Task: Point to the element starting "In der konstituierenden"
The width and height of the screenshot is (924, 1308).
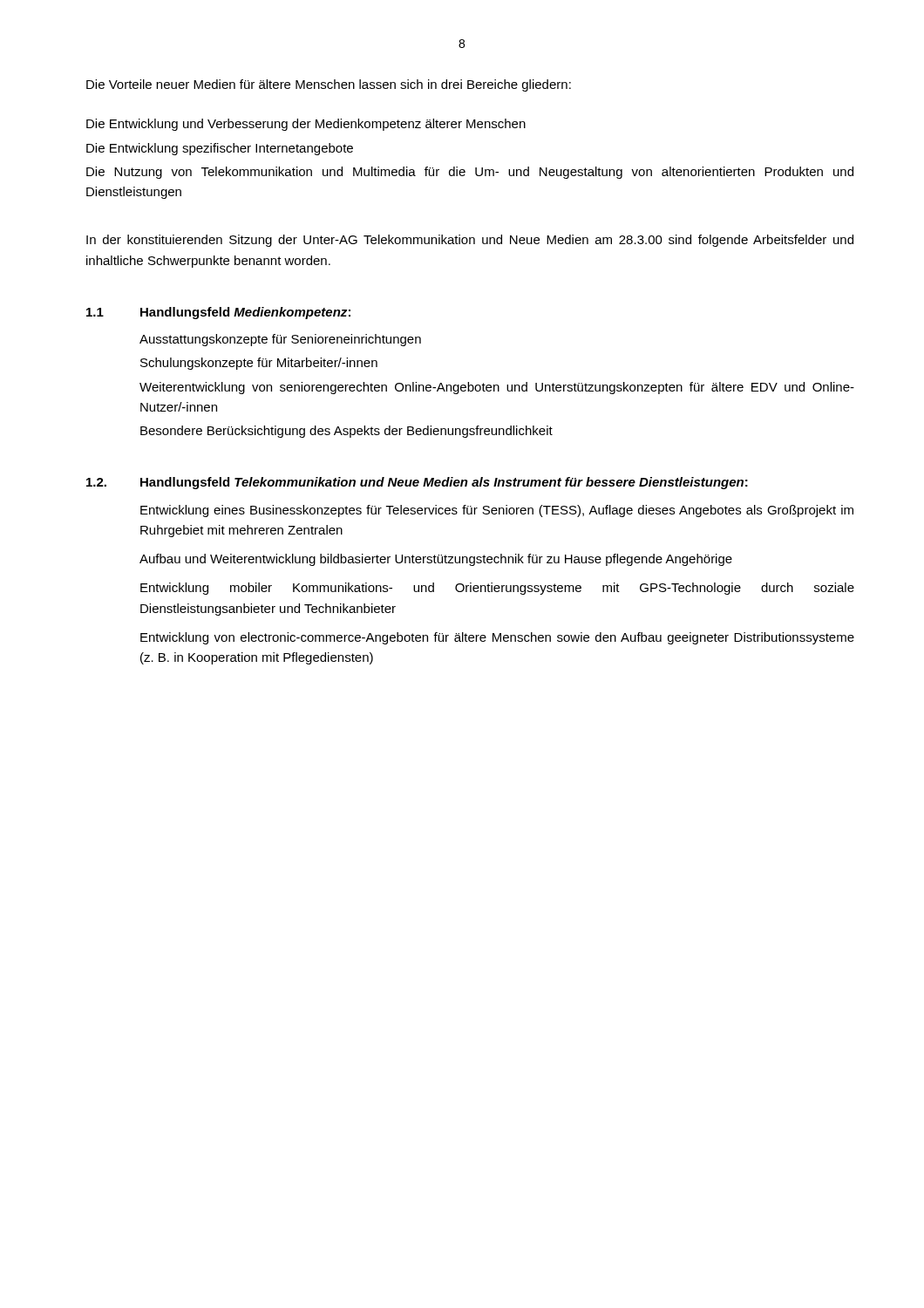Action: click(x=470, y=250)
